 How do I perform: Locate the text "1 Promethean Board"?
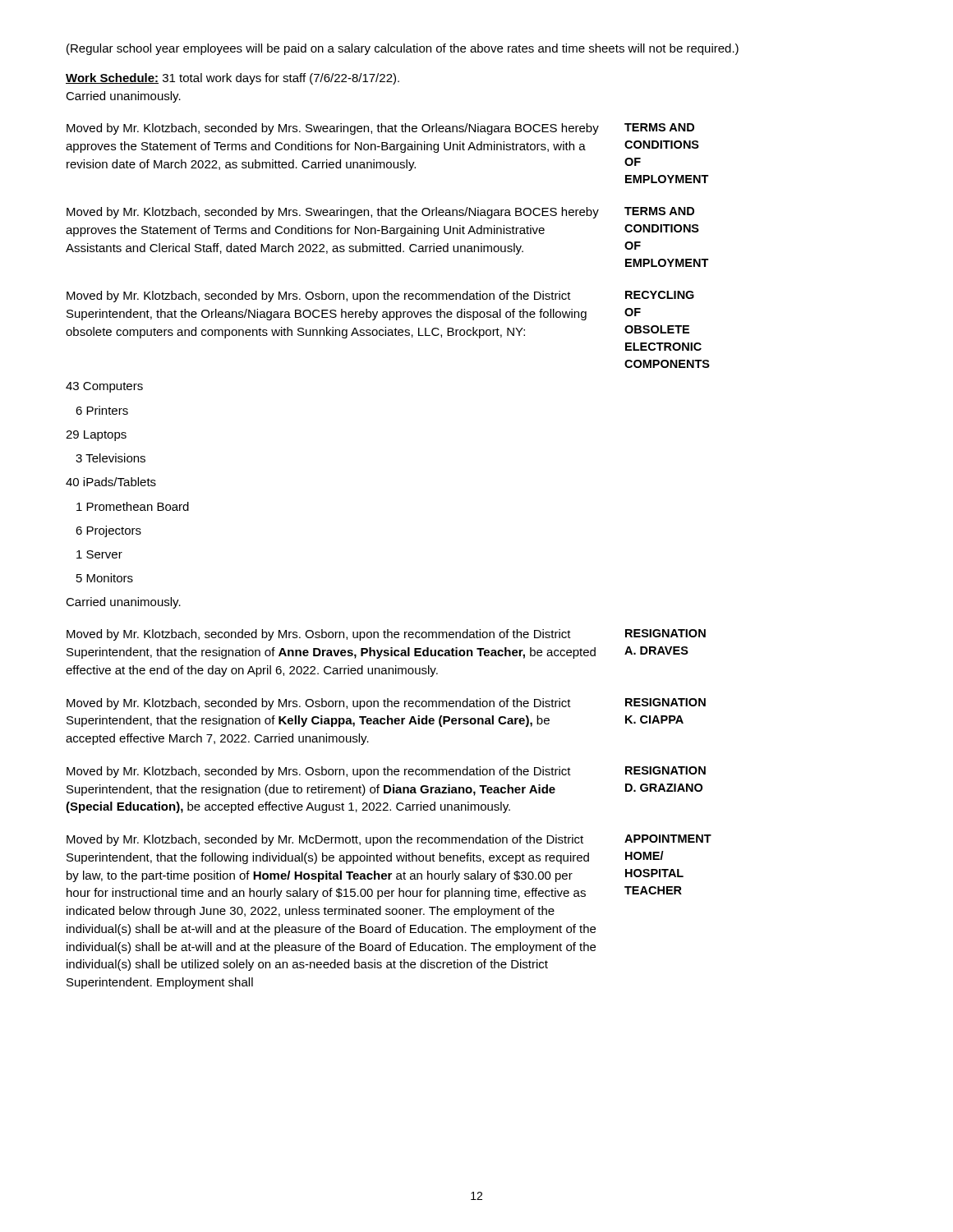tap(133, 506)
